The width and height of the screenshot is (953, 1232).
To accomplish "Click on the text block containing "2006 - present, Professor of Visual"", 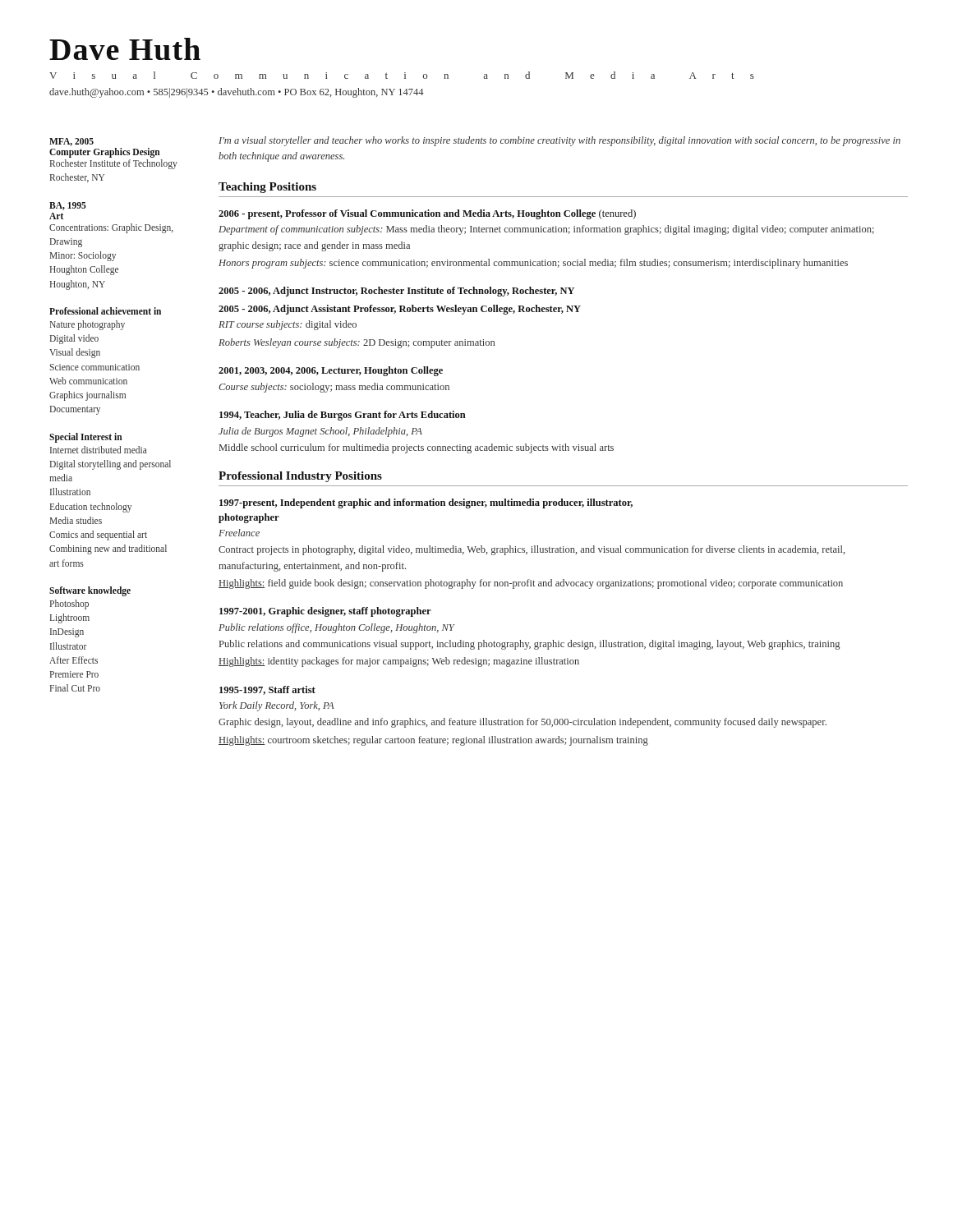I will tap(563, 239).
